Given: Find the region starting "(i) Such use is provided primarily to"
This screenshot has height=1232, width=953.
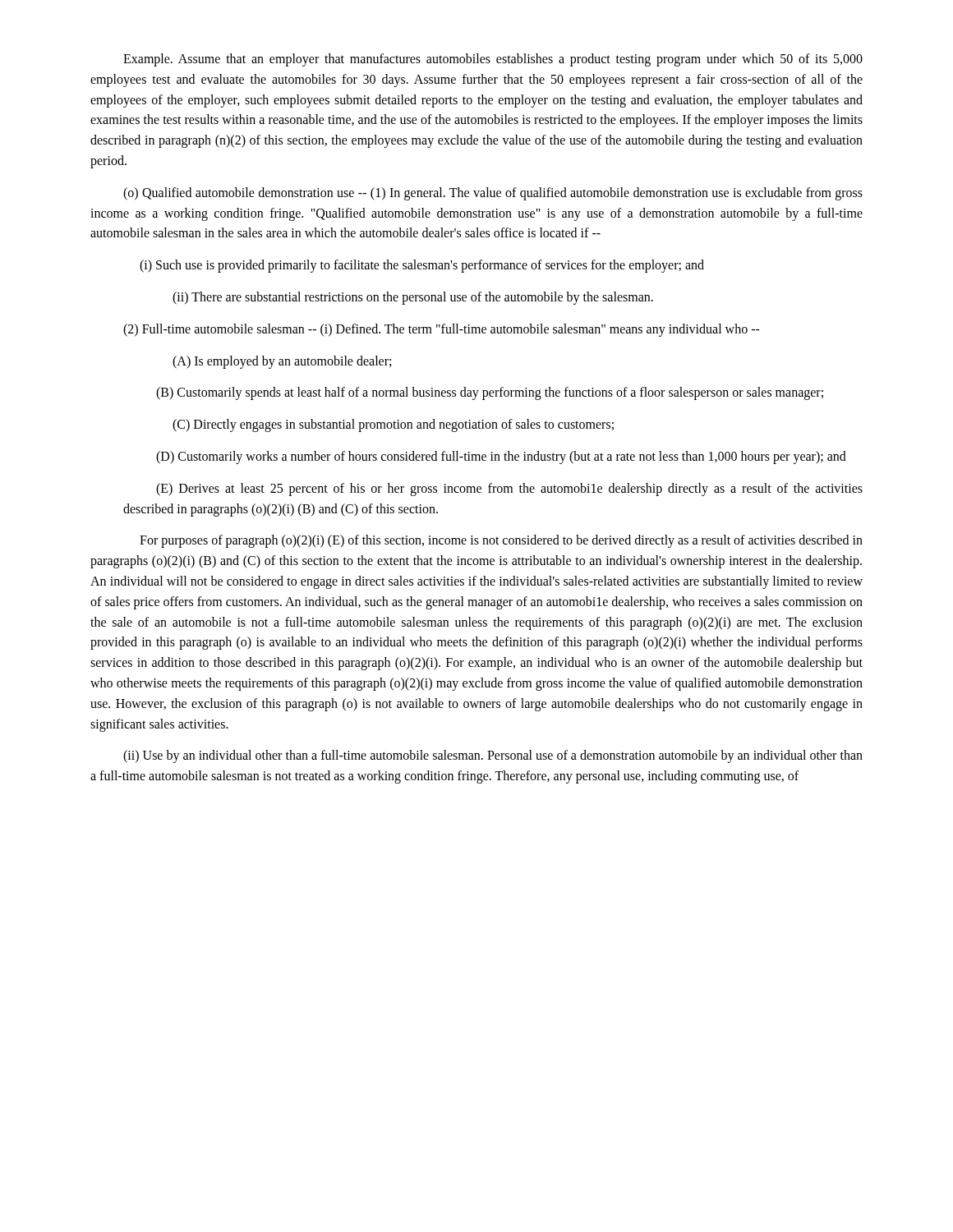Looking at the screenshot, I should pyautogui.click(x=422, y=265).
